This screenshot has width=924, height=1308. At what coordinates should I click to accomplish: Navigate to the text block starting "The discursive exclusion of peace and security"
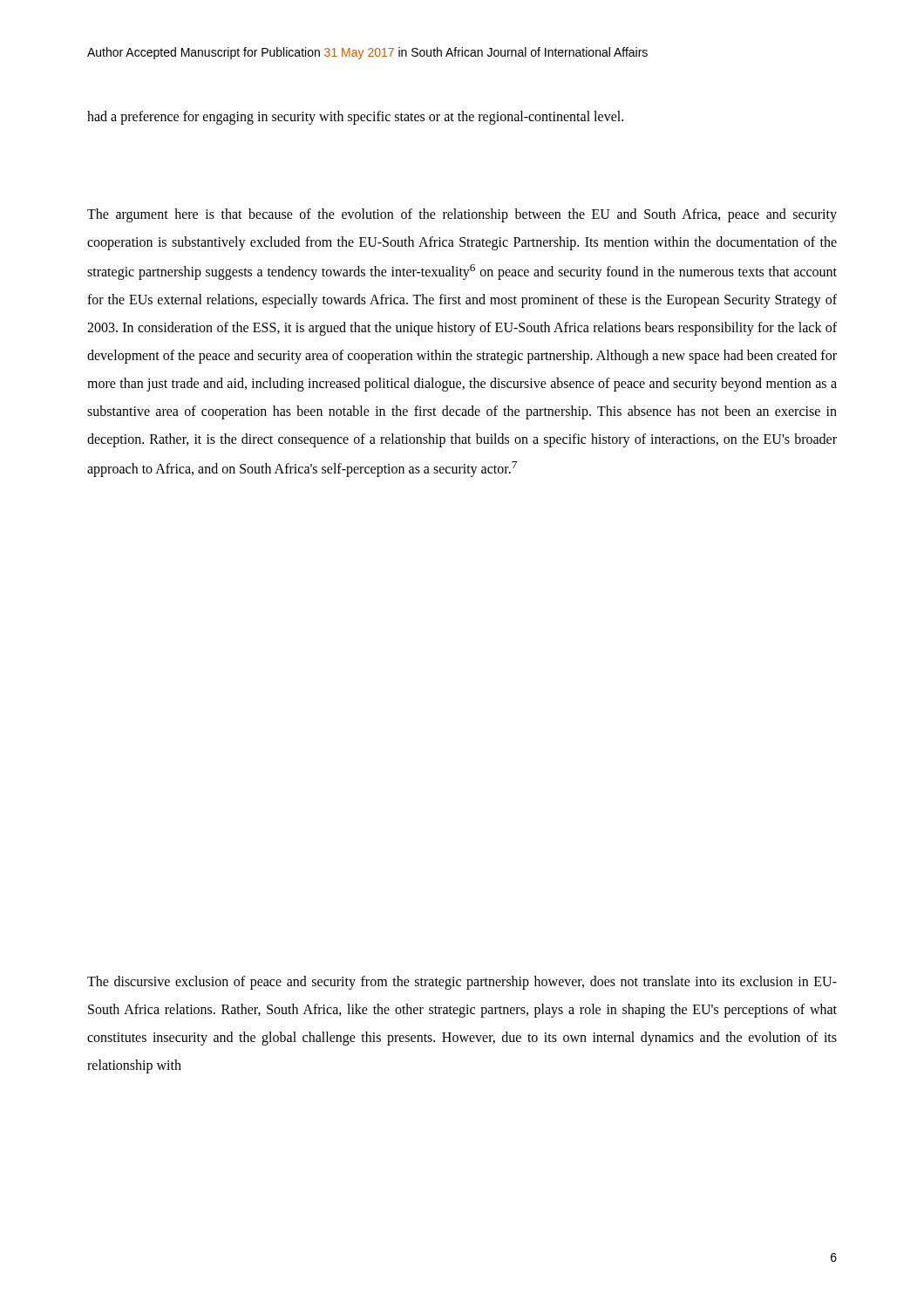click(462, 1023)
